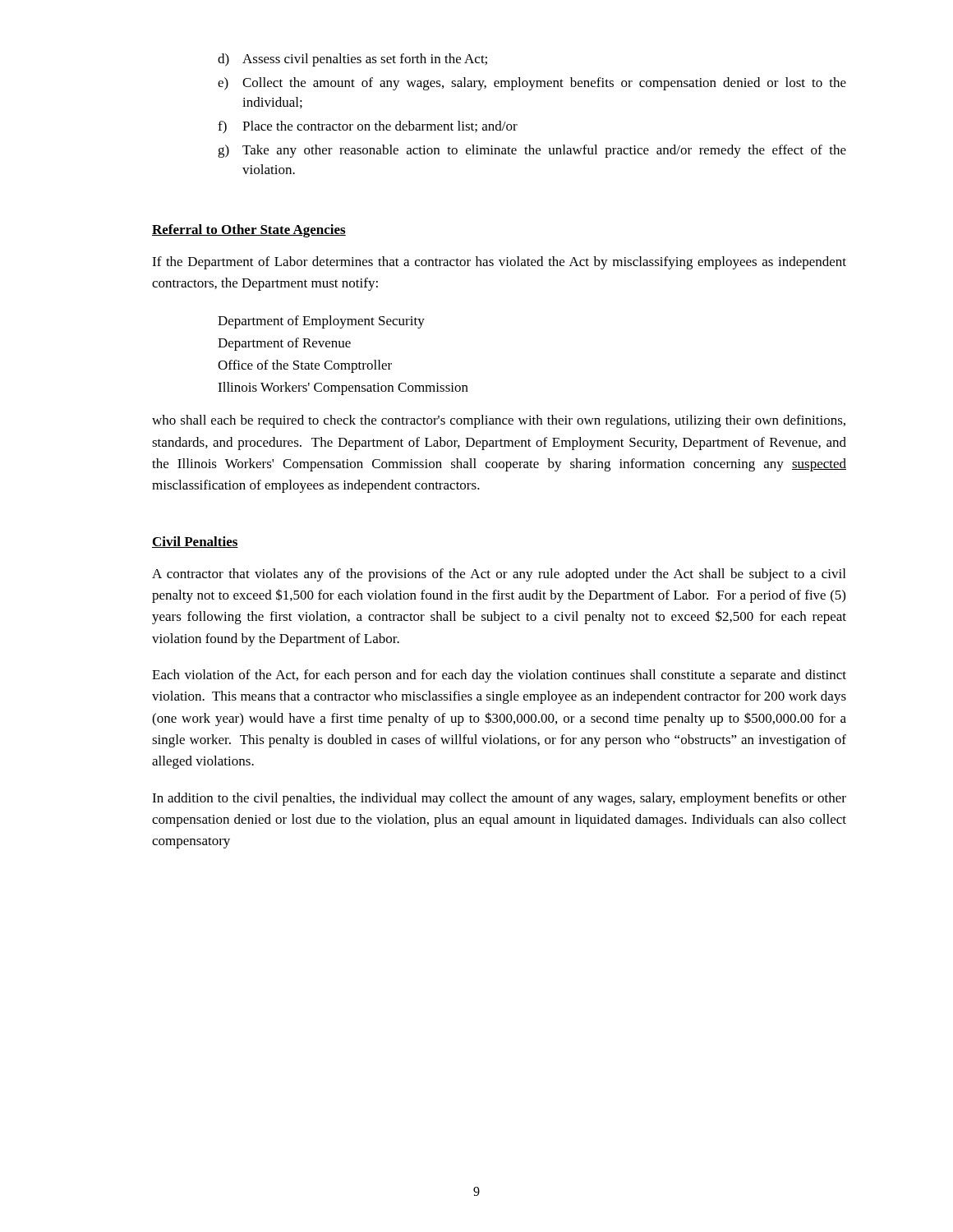Point to the block beginning "Department of Employment"

(343, 354)
